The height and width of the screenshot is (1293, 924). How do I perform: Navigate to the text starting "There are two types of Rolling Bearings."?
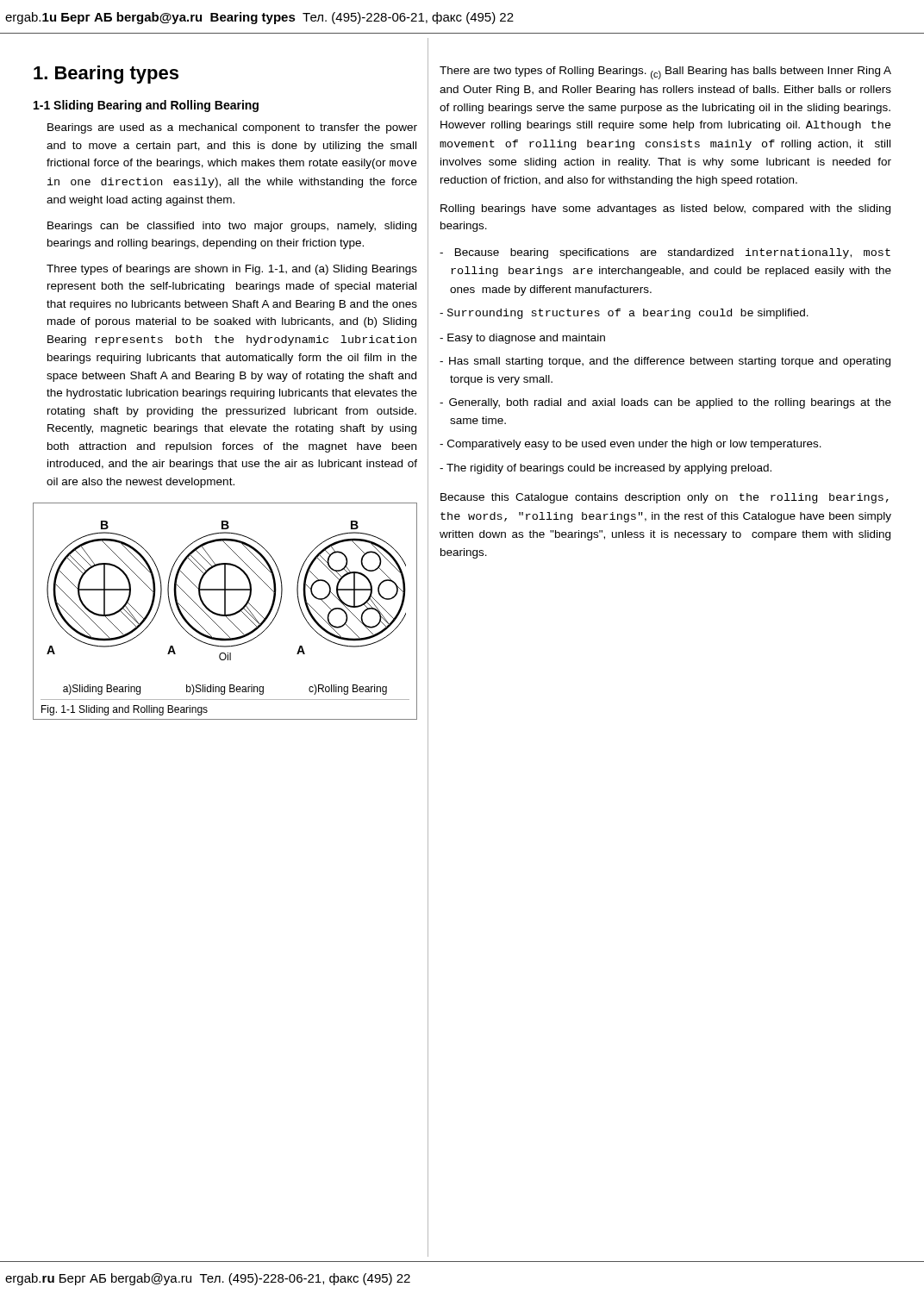coord(665,126)
